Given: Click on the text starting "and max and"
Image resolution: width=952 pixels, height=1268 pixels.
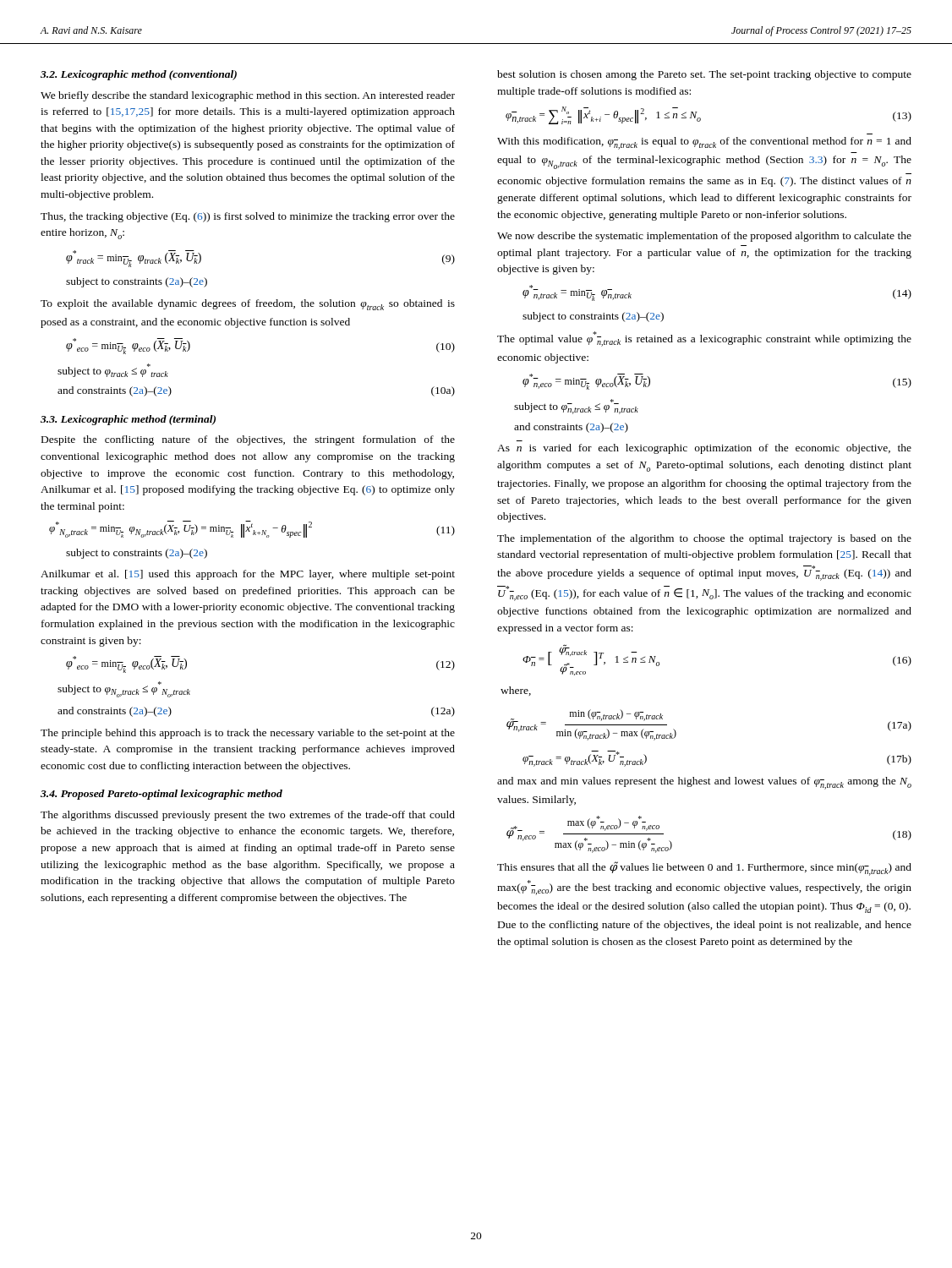Looking at the screenshot, I should click(704, 790).
